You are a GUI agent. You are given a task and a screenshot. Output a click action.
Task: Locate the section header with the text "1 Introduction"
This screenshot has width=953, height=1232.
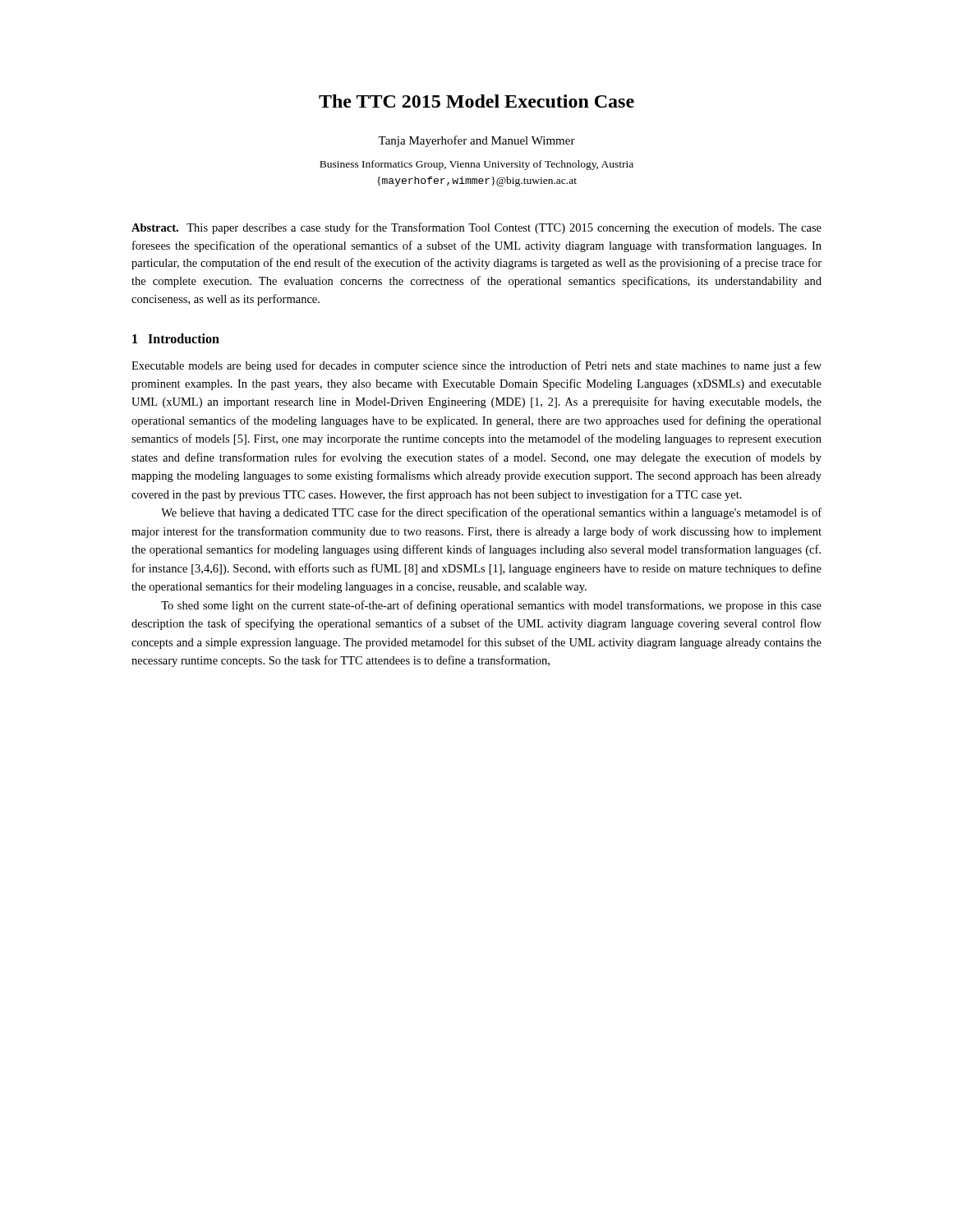point(175,339)
